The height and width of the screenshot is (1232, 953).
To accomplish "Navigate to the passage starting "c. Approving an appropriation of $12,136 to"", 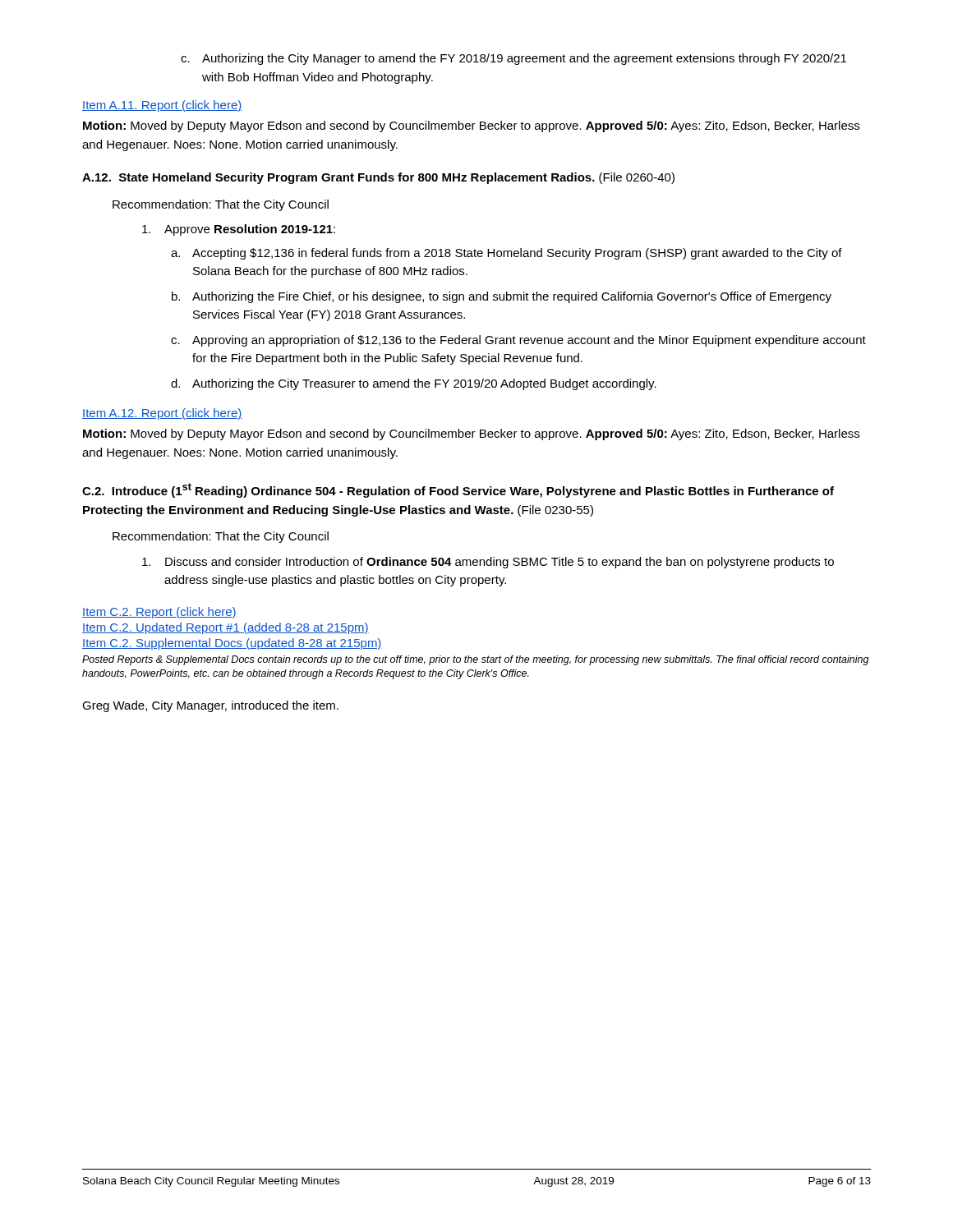I will coord(521,349).
